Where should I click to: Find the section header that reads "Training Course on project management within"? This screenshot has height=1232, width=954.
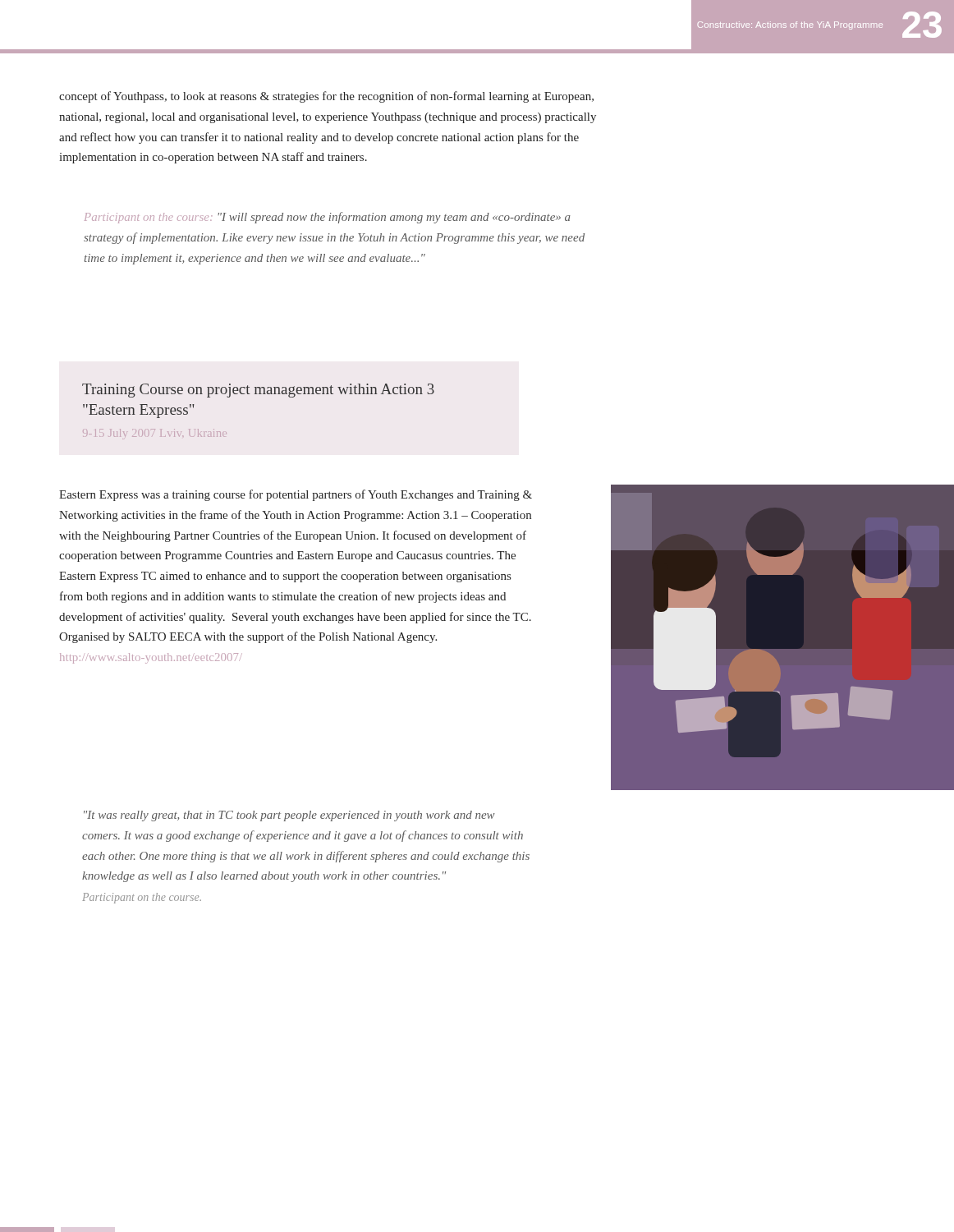[x=258, y=391]
